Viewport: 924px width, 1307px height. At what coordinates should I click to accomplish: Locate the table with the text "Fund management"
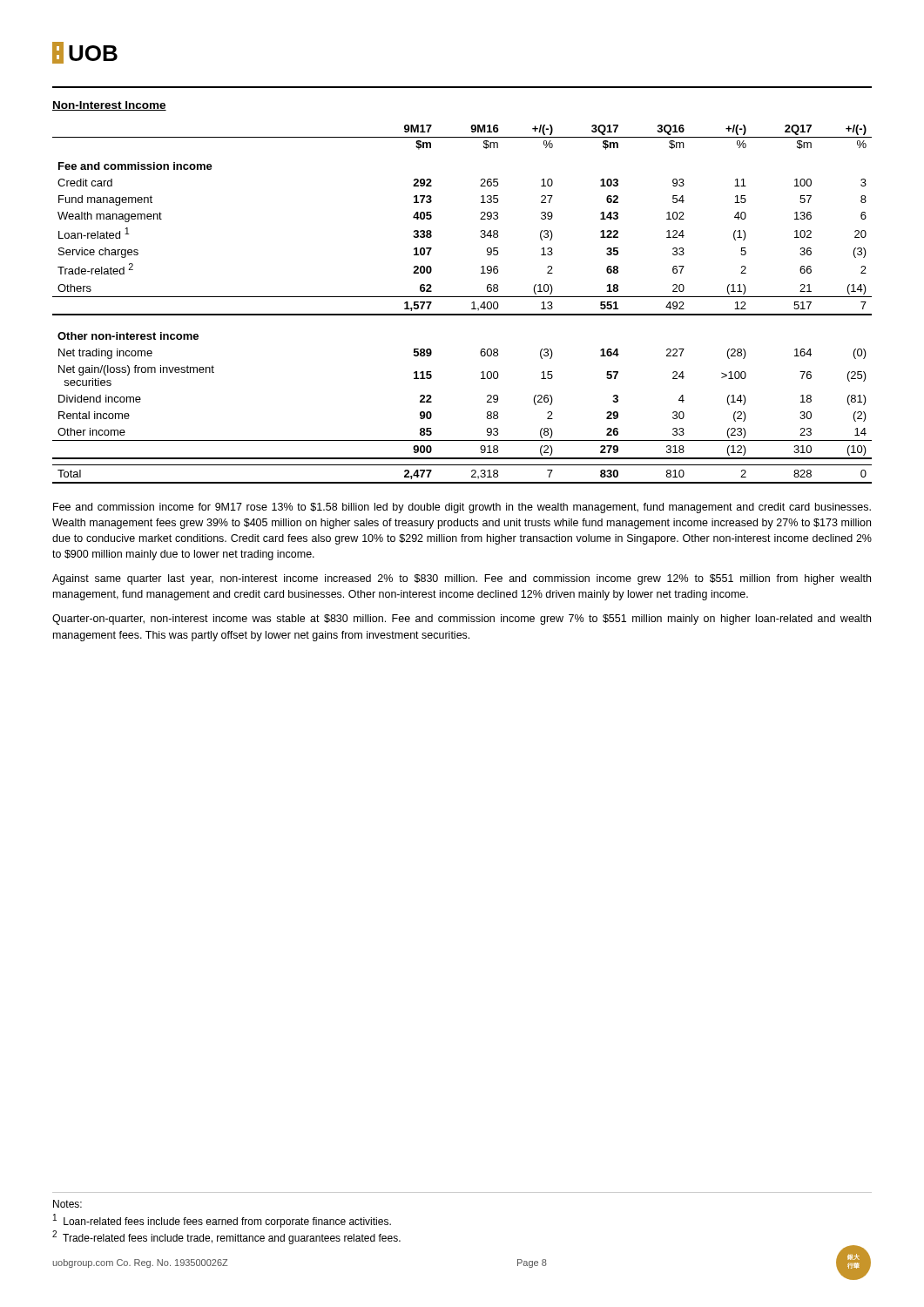[x=462, y=302]
